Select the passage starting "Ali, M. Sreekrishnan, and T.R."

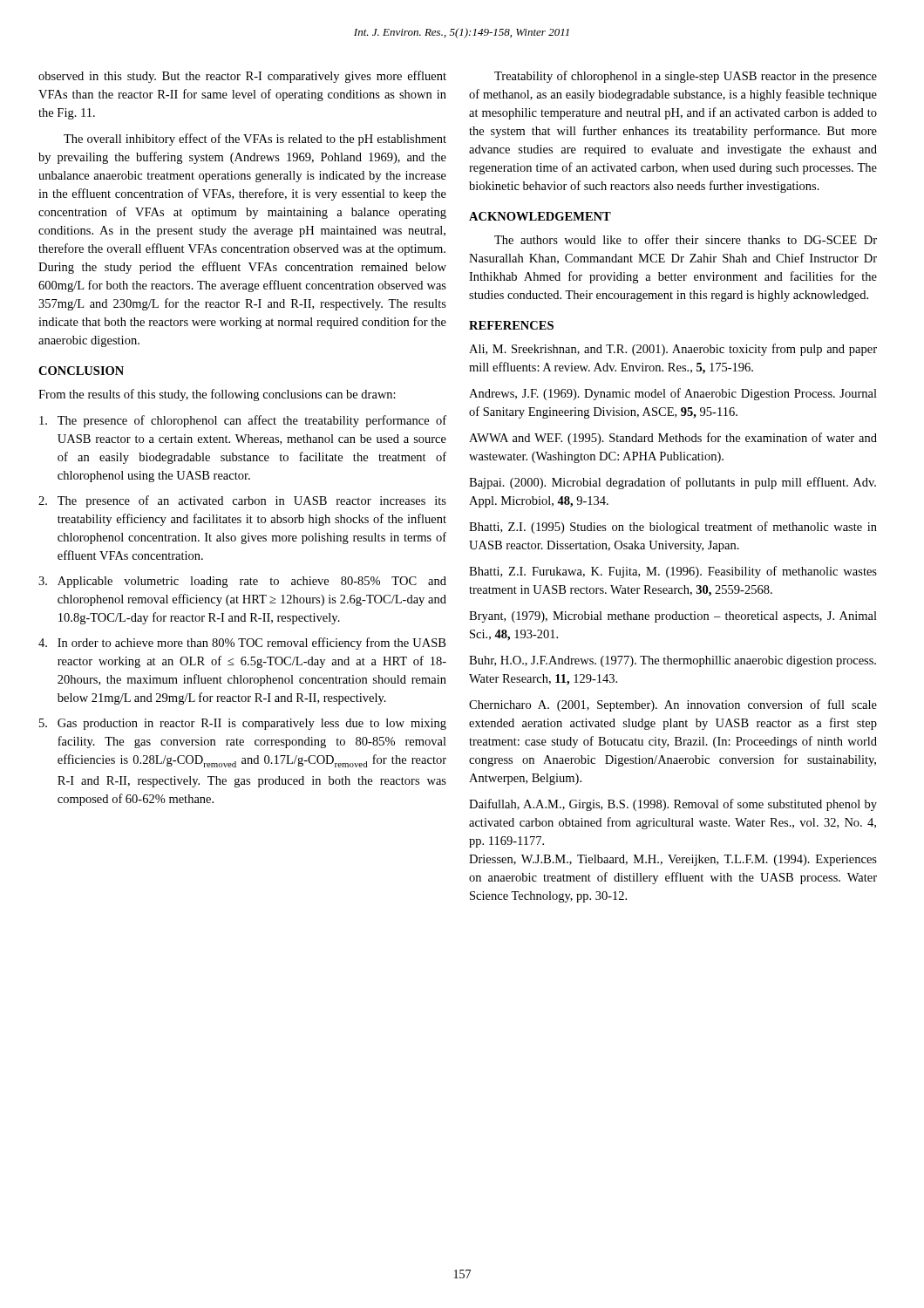tap(673, 358)
